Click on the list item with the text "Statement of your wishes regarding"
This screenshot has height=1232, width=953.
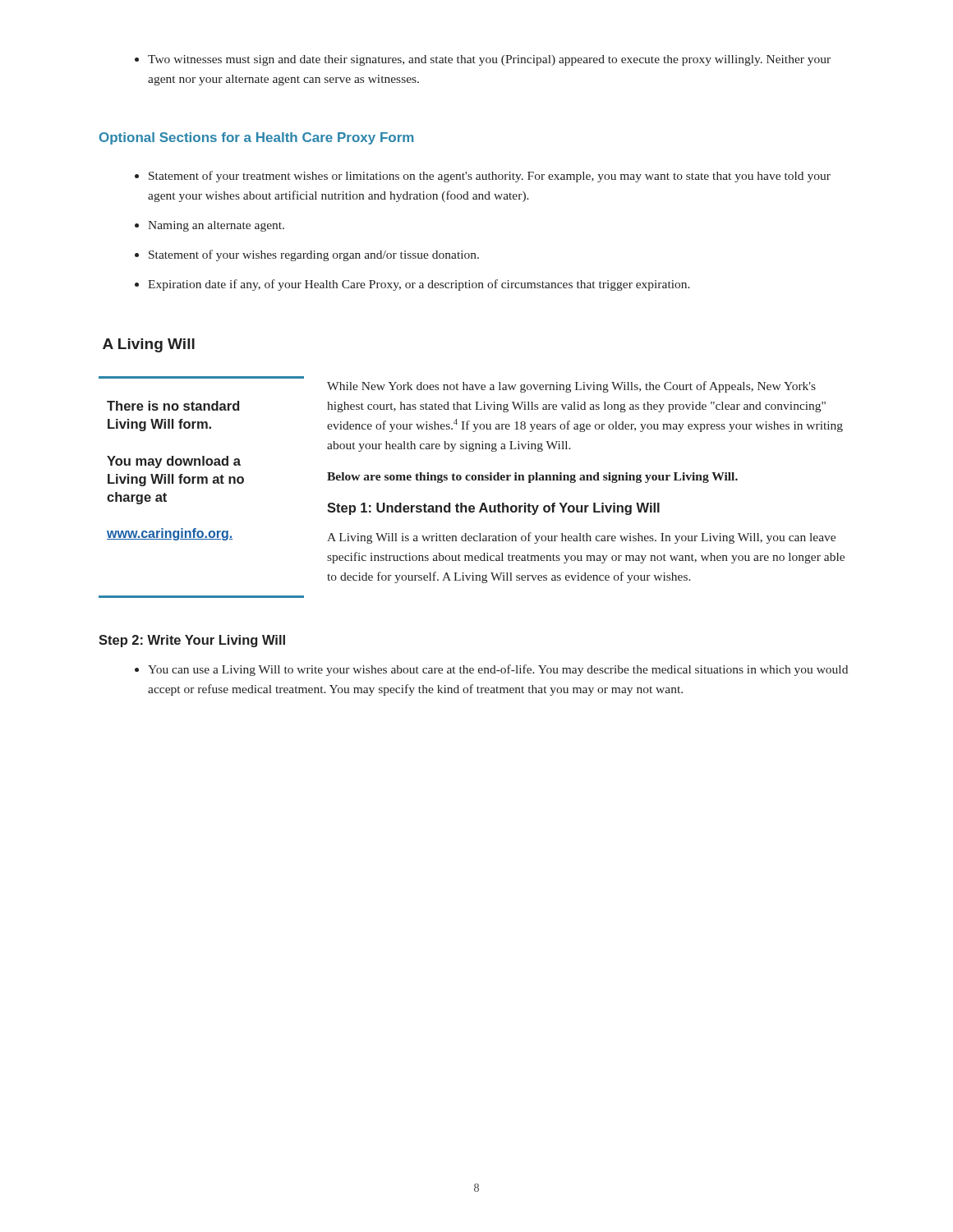[489, 255]
